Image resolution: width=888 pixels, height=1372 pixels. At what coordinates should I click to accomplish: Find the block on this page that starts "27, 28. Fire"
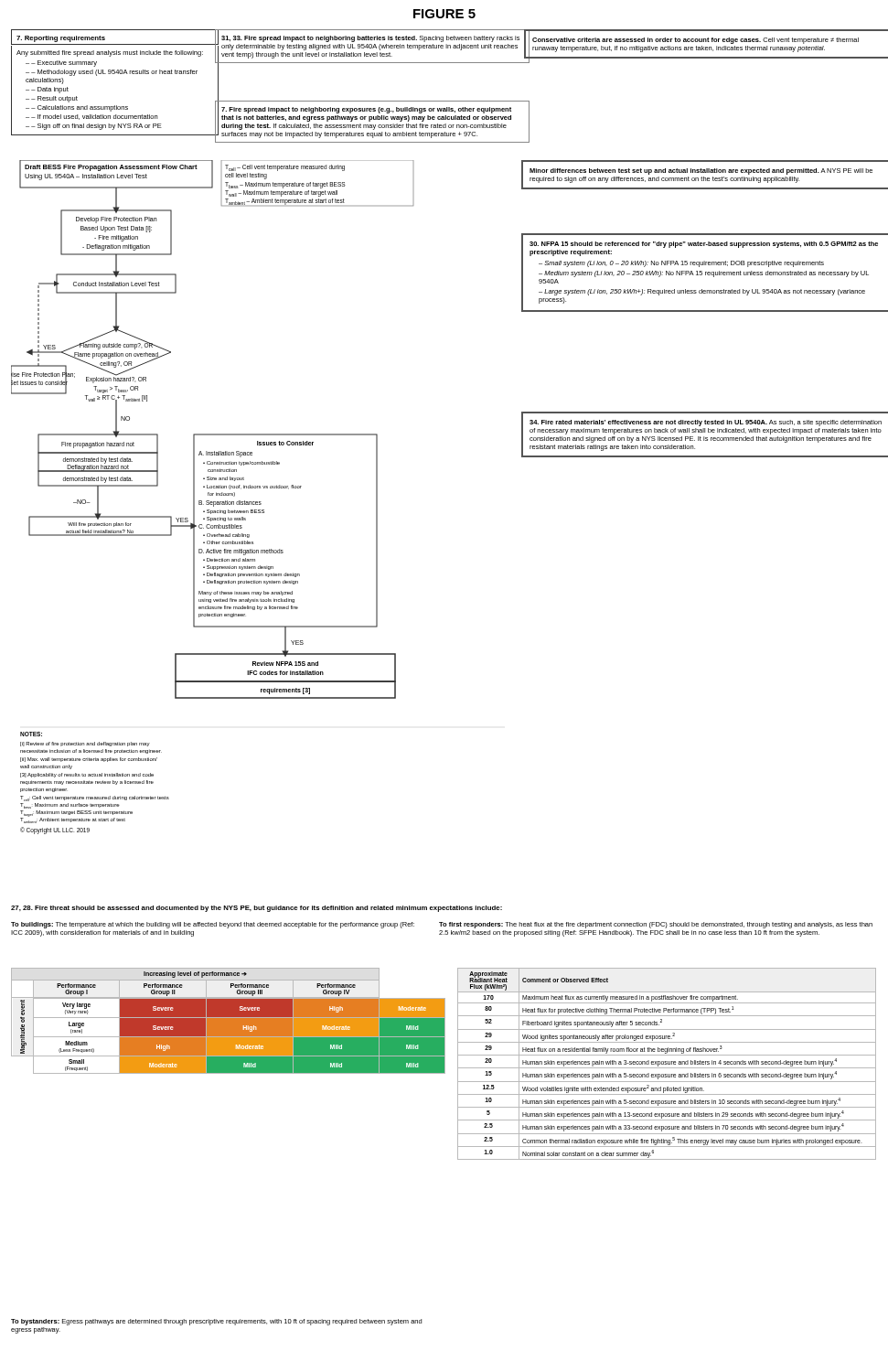pos(257,908)
